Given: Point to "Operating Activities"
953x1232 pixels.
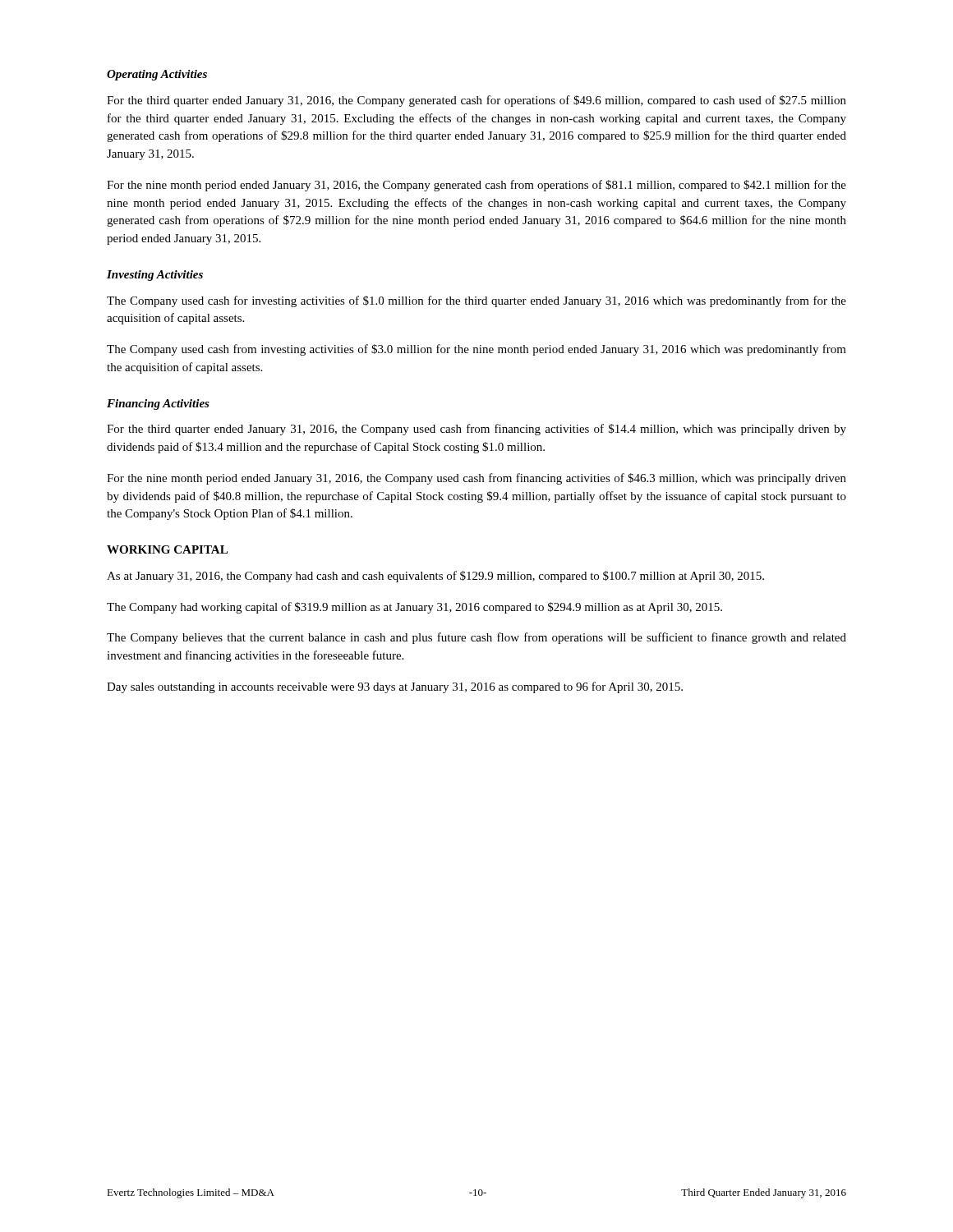Looking at the screenshot, I should 157,75.
